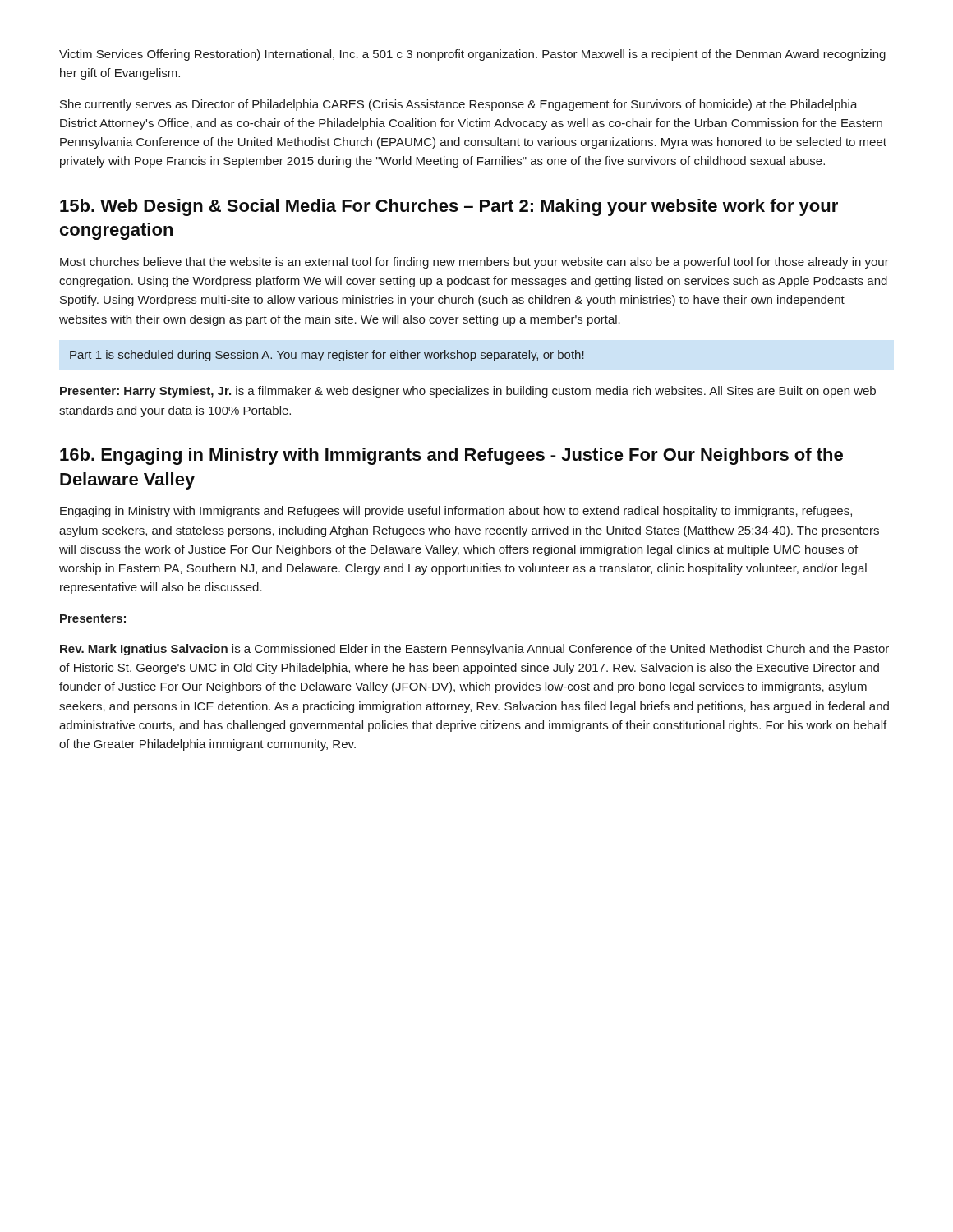The height and width of the screenshot is (1232, 953).
Task: Find the block on this page that starts "Most churches believe that the website is"
Action: click(x=474, y=290)
